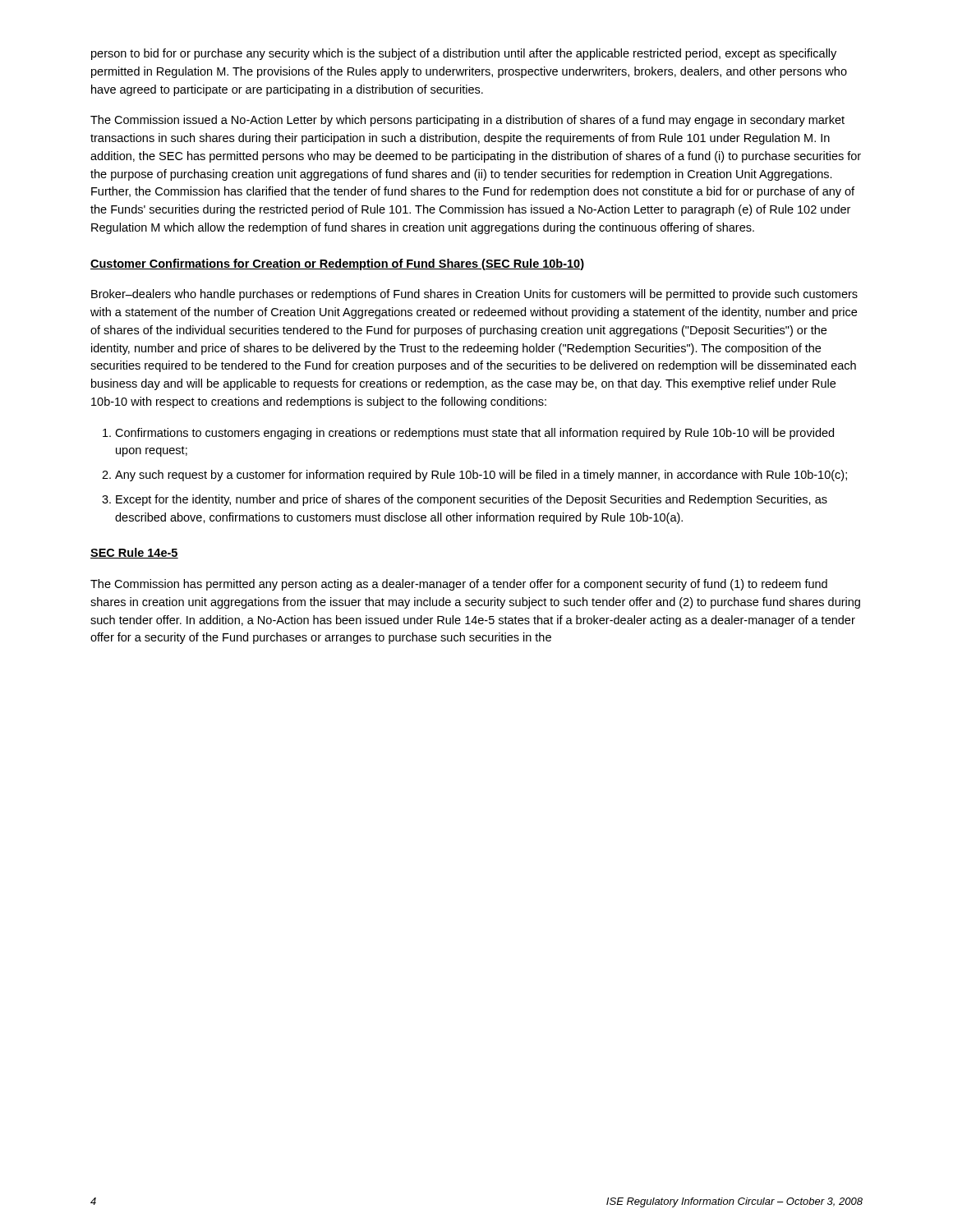The image size is (953, 1232).
Task: Click on the text block containing "Broker–dealers who handle purchases or redemptions of"
Action: (474, 348)
